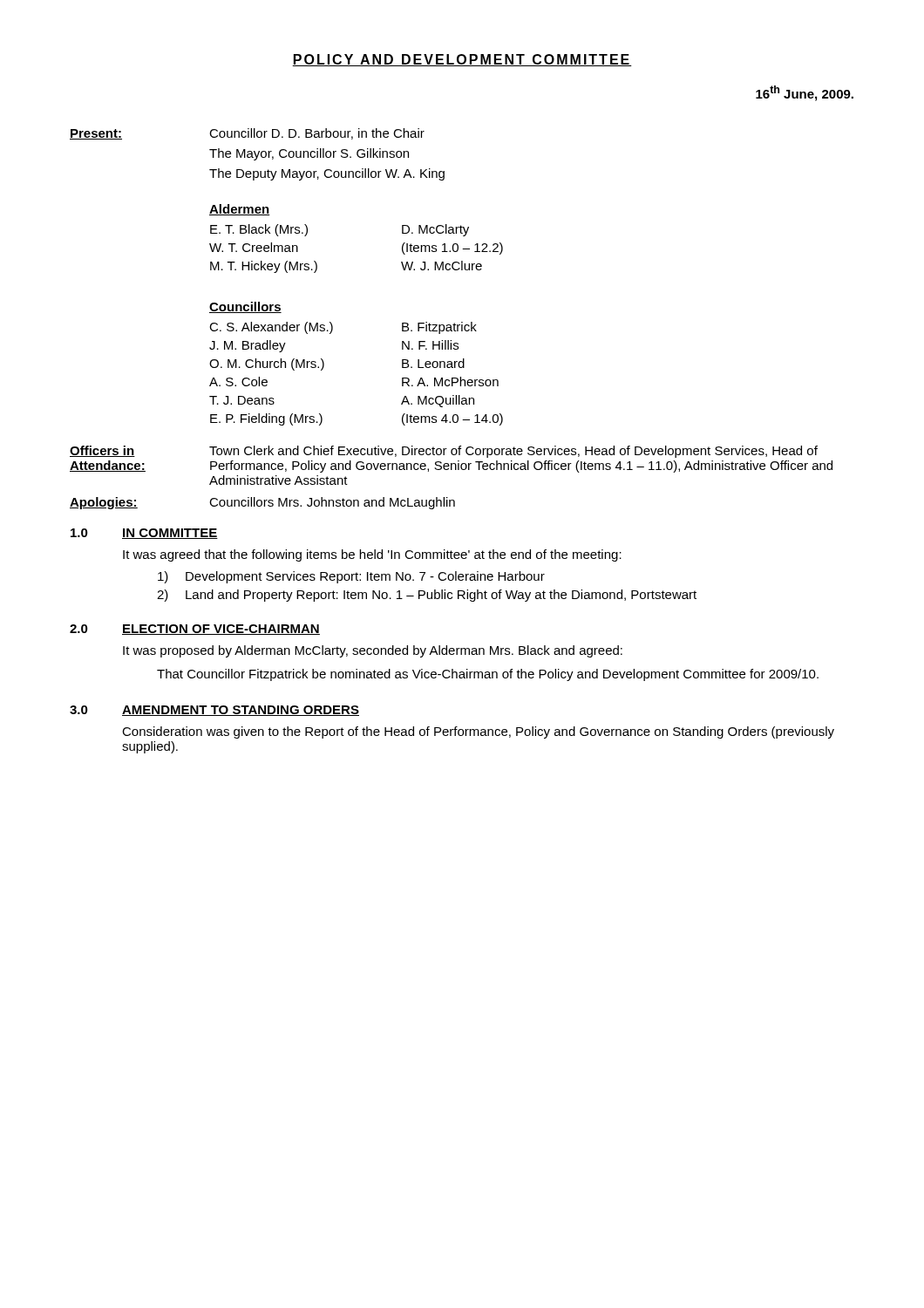
Task: Find the text starting "POLICY AND DEVELOPMENT COMMITTEE"
Action: tap(462, 60)
